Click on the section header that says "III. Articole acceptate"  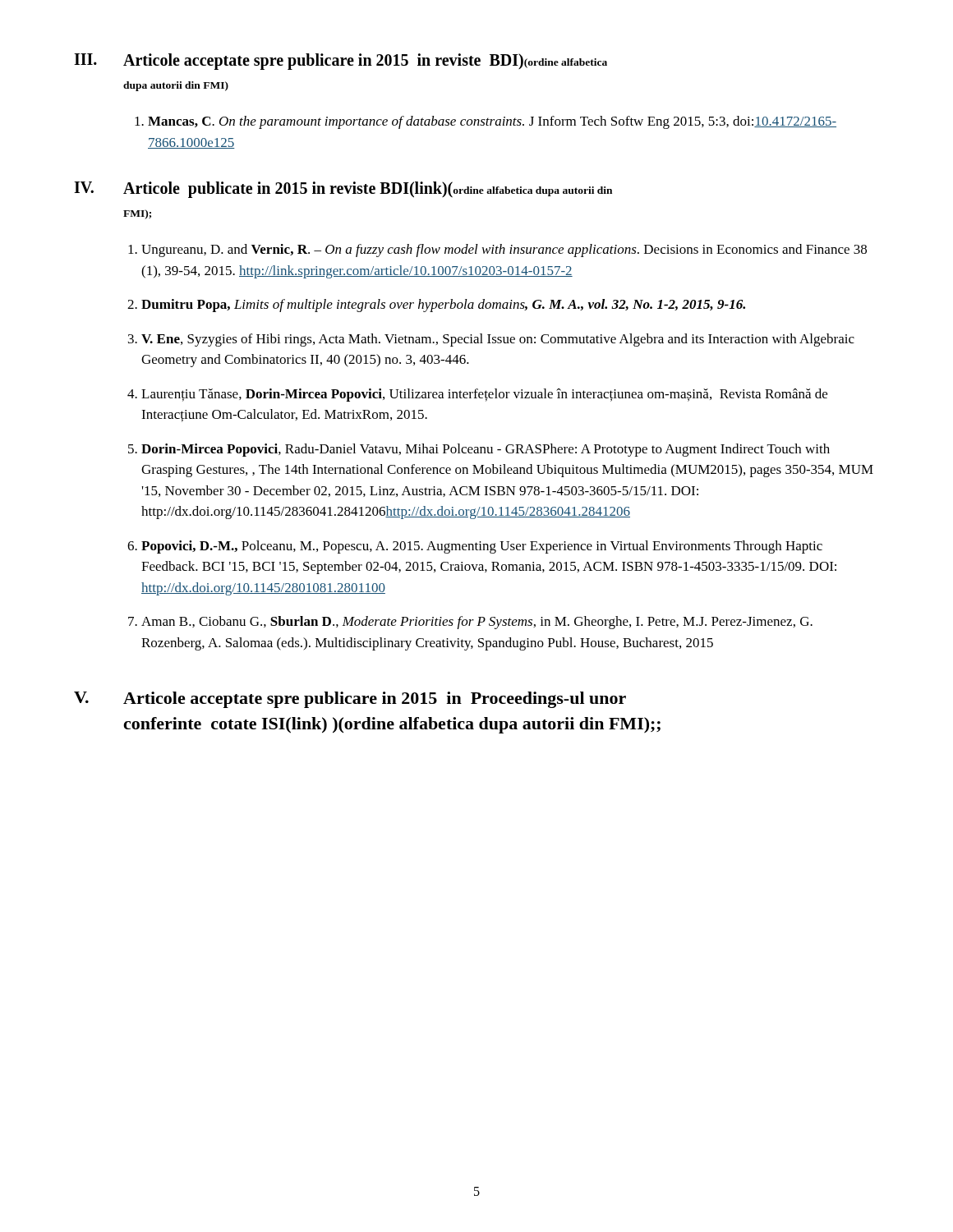click(341, 72)
